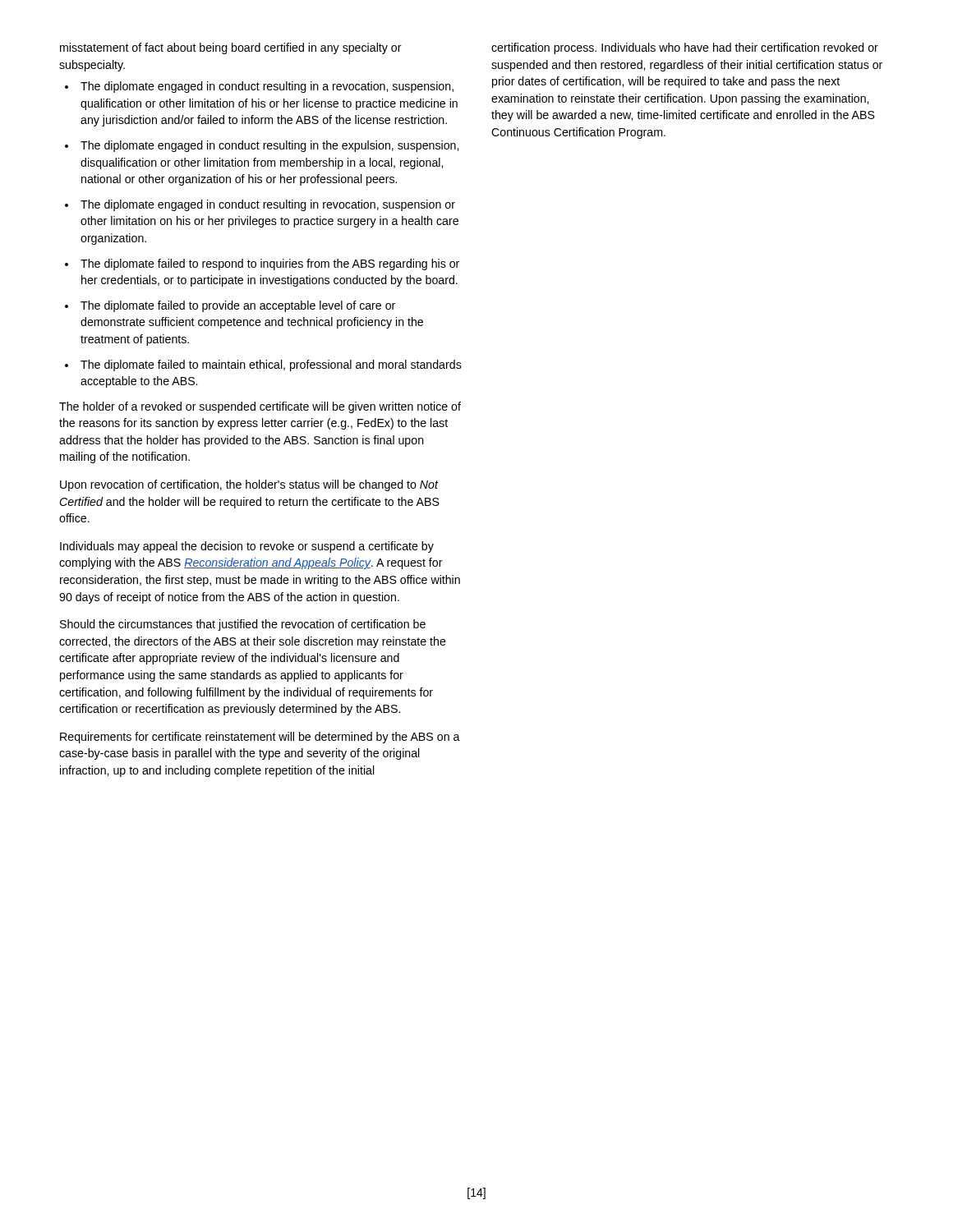The width and height of the screenshot is (953, 1232).
Task: Point to the block beginning "The diplomate failed to provide"
Action: pos(252,322)
